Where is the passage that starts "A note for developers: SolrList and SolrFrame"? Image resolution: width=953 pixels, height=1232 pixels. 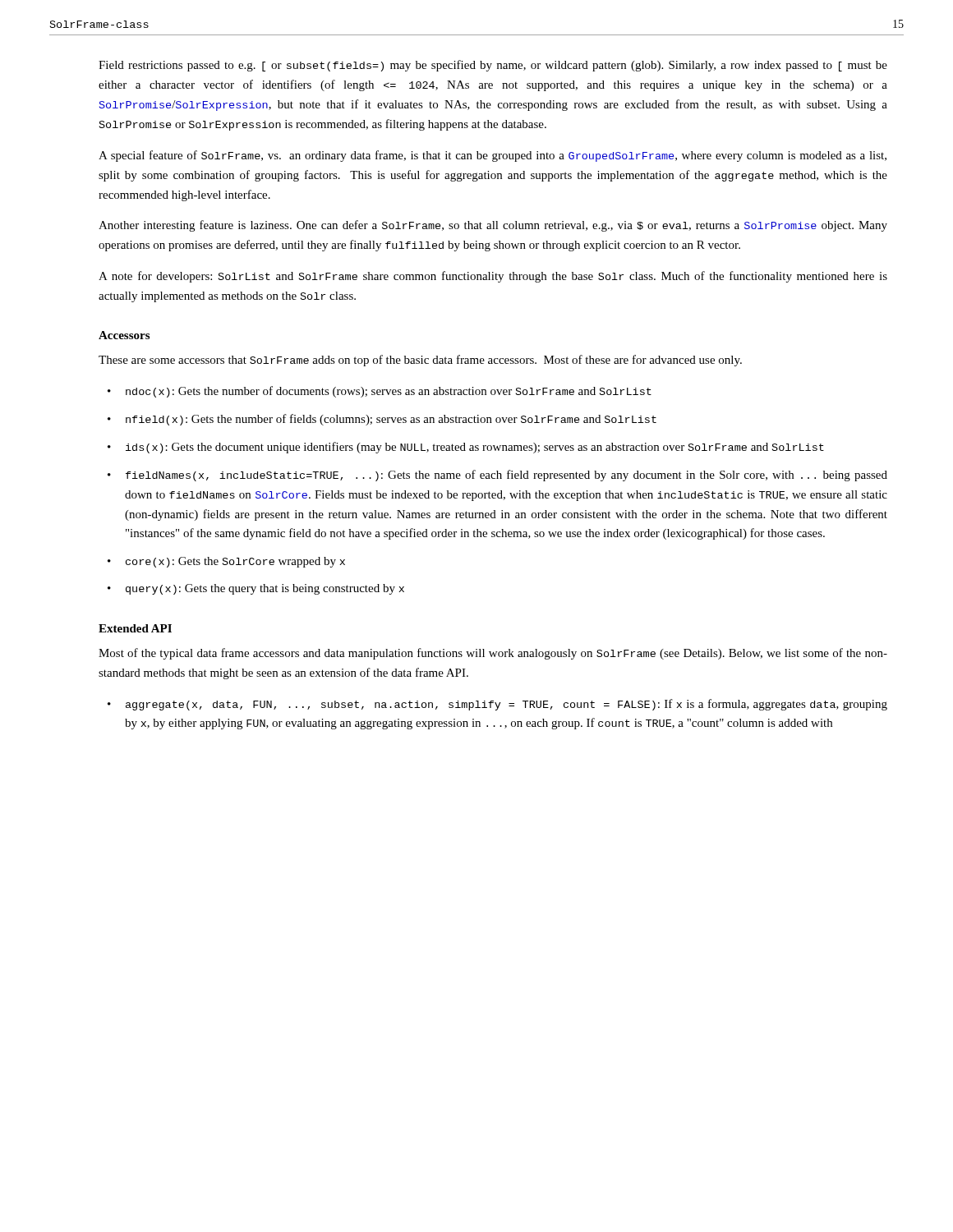(x=493, y=286)
